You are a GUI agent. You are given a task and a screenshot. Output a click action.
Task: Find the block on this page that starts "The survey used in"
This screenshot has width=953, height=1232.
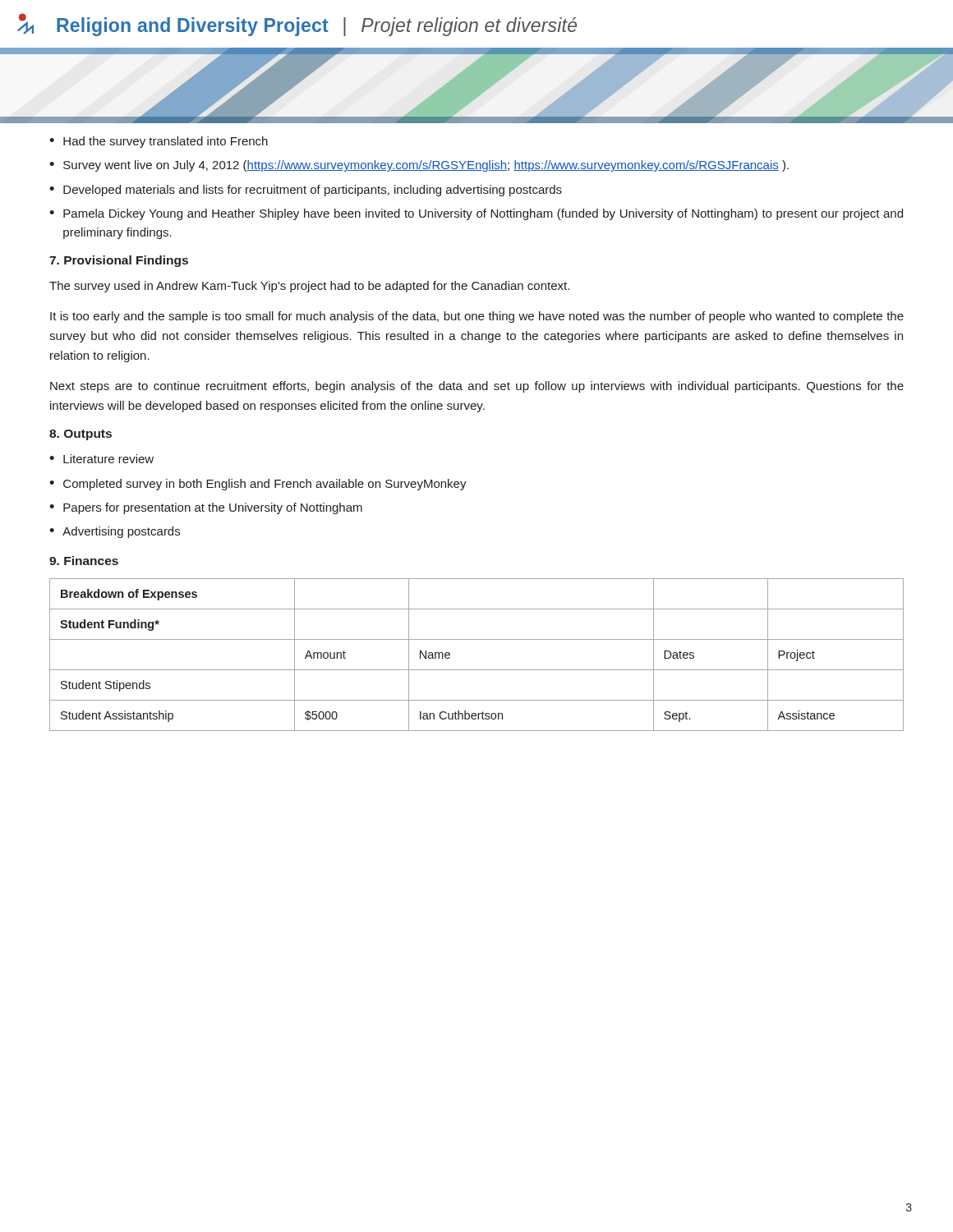tap(310, 286)
